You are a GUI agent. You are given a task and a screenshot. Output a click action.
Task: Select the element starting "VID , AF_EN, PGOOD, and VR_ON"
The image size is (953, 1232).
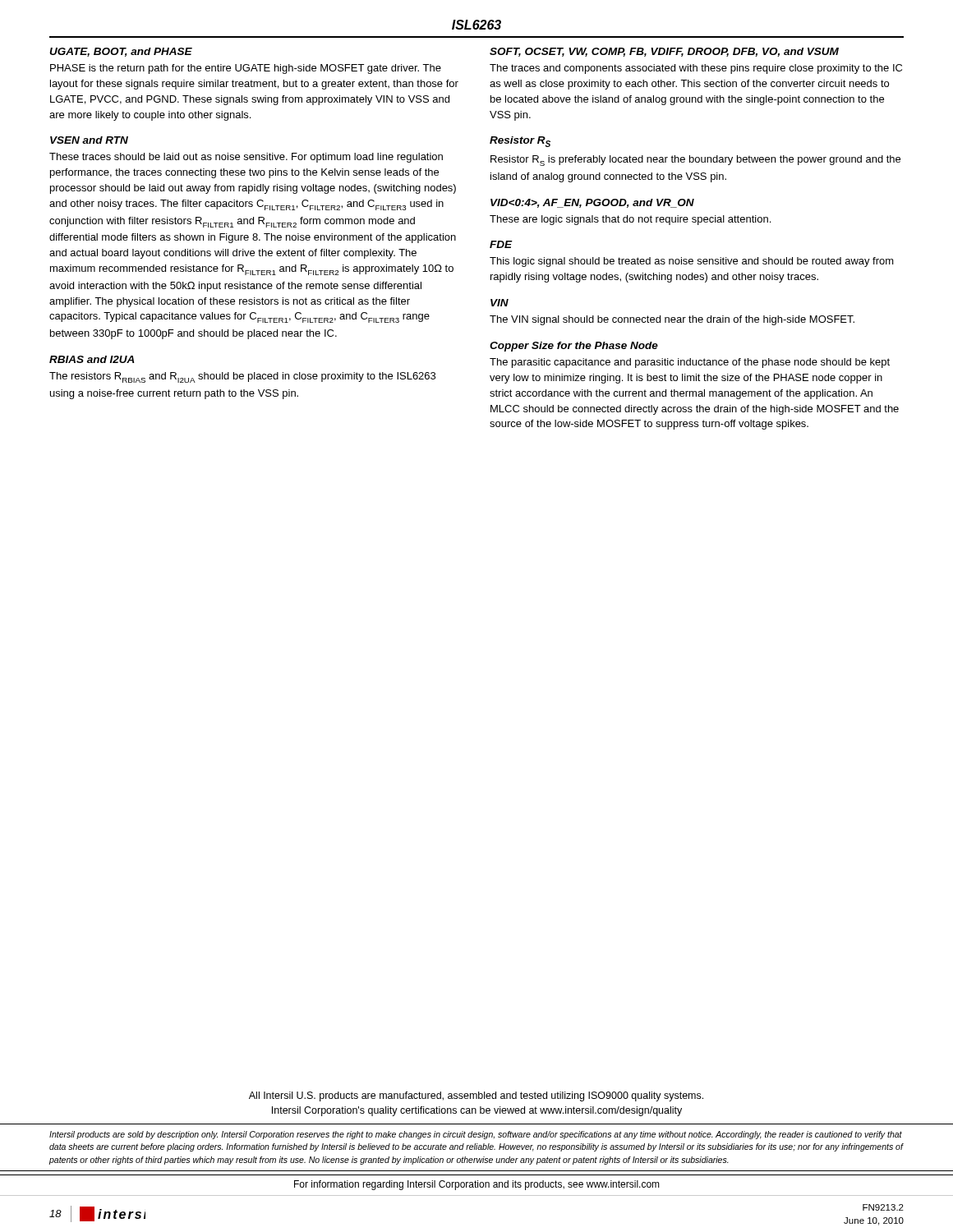[x=592, y=202]
